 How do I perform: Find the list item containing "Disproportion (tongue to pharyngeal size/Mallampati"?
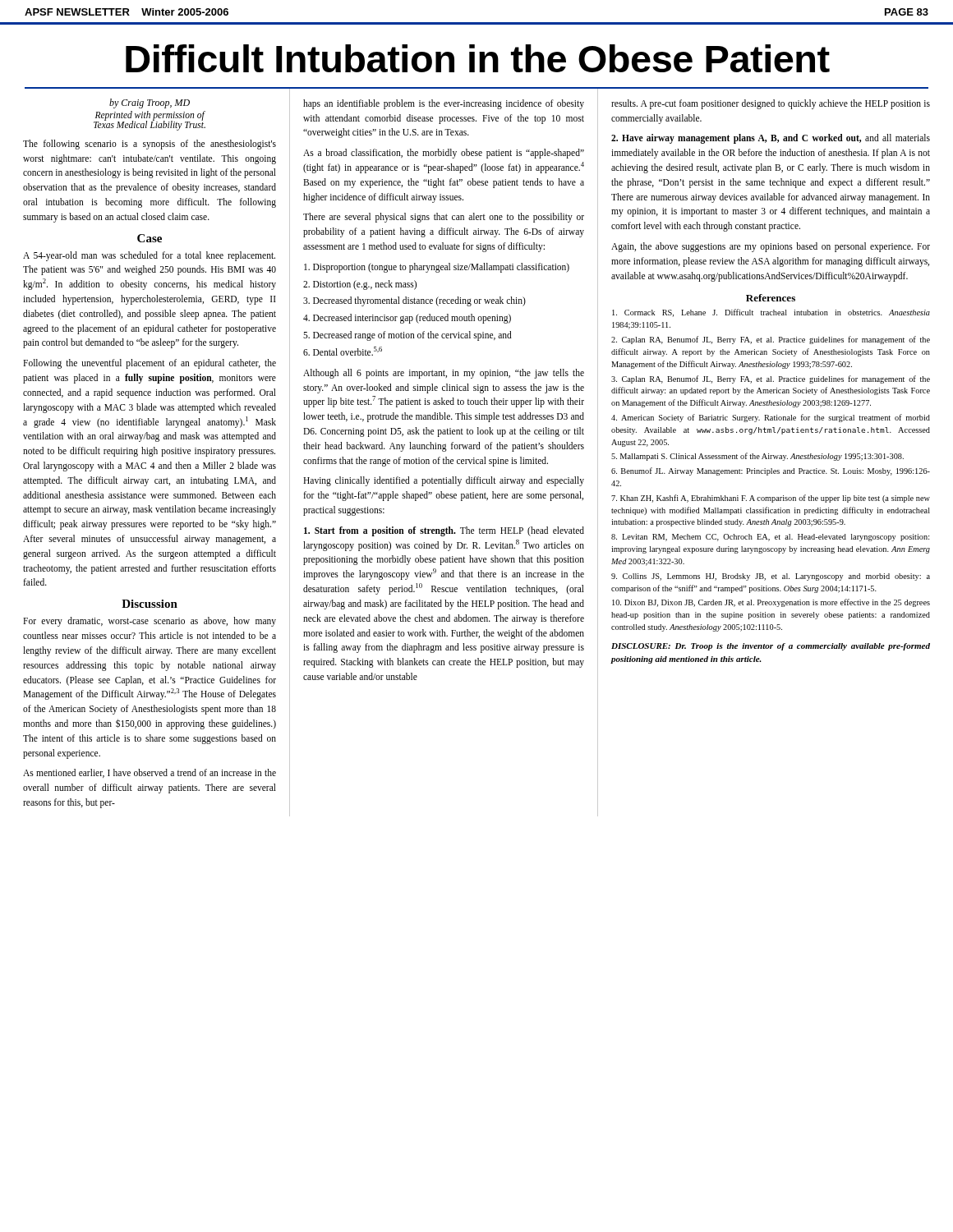436,267
